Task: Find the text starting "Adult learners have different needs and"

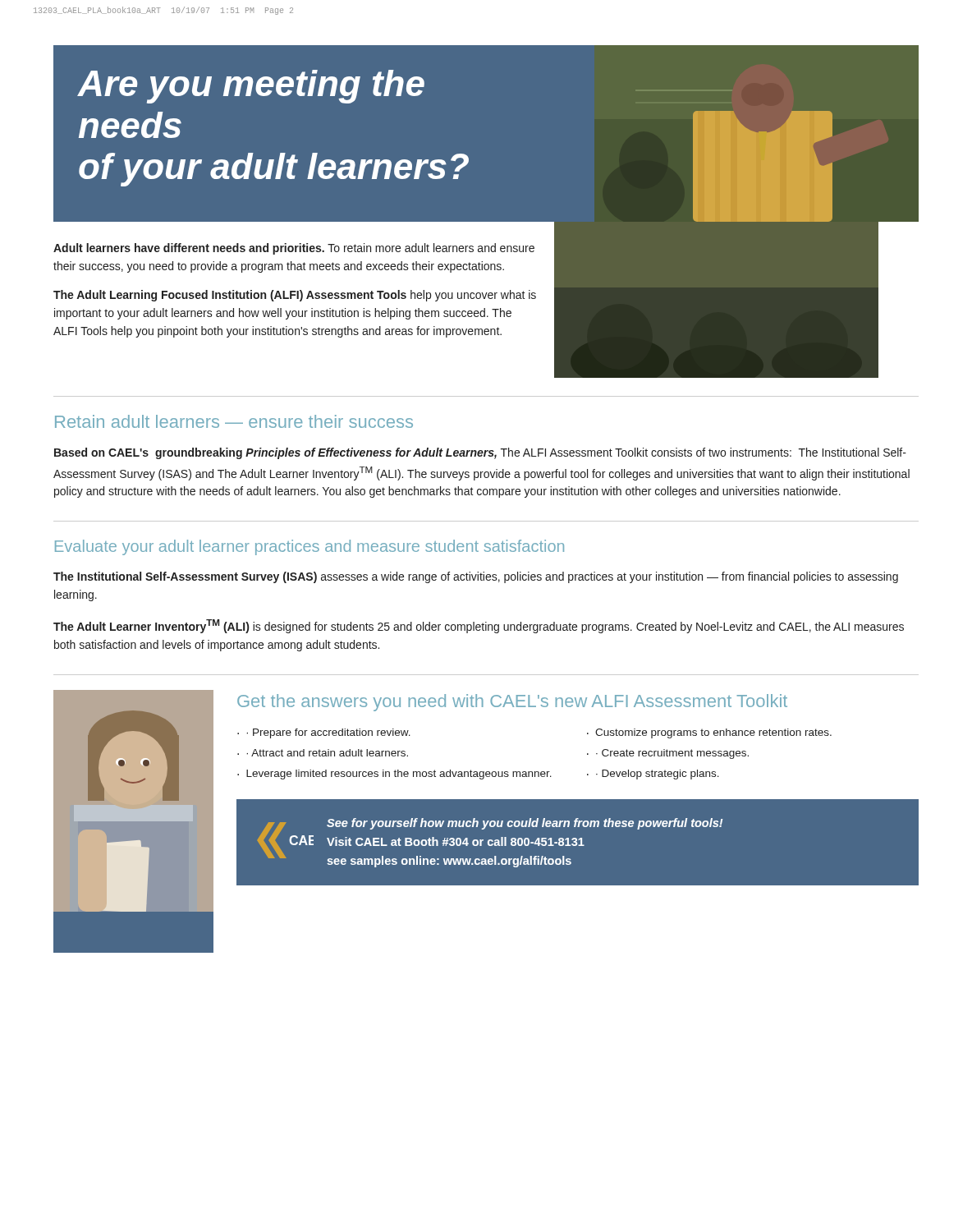Action: pos(294,257)
